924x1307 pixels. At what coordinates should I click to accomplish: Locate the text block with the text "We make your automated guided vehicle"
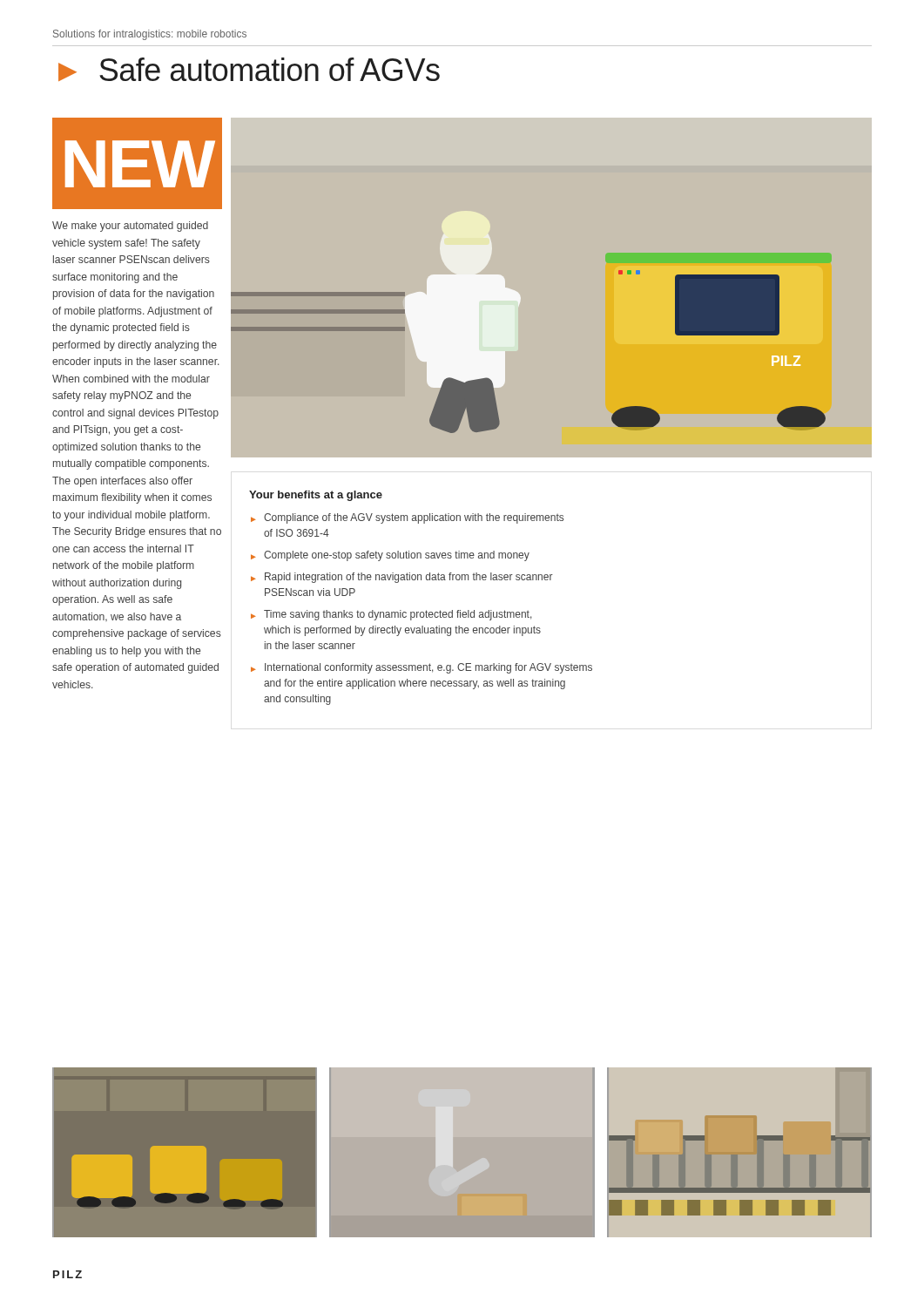[137, 456]
